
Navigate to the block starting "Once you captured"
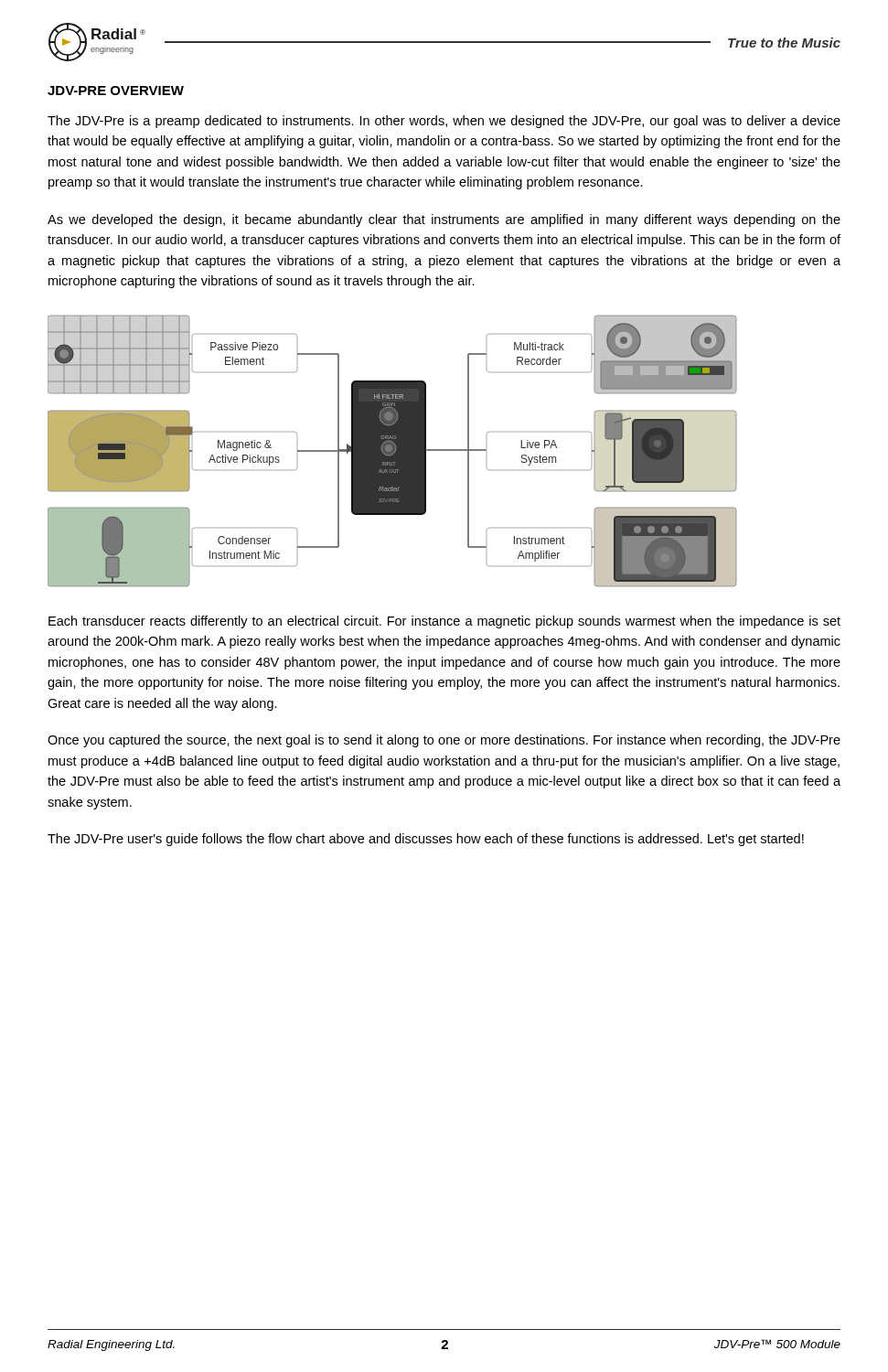coord(444,771)
